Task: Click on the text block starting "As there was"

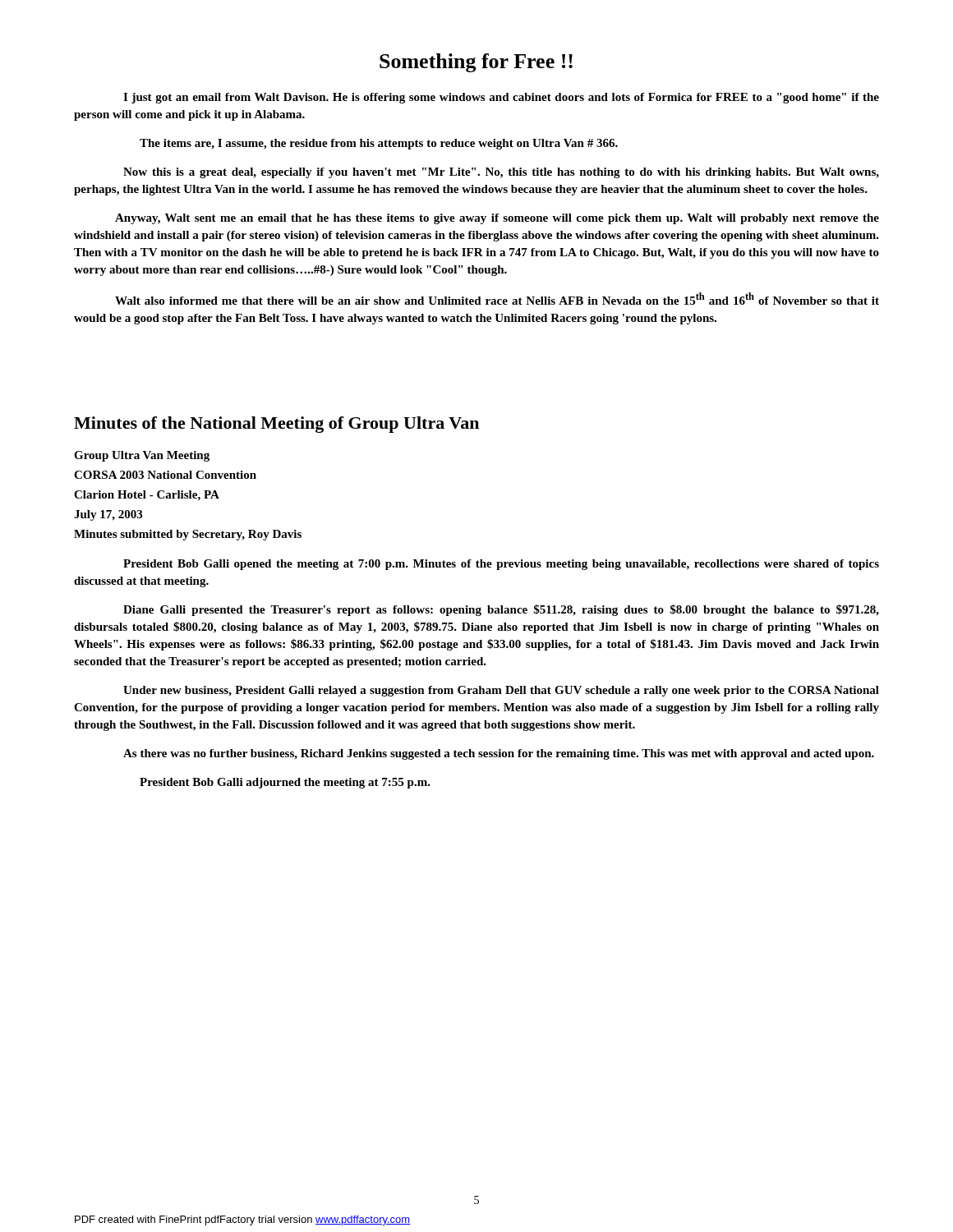Action: tap(499, 753)
